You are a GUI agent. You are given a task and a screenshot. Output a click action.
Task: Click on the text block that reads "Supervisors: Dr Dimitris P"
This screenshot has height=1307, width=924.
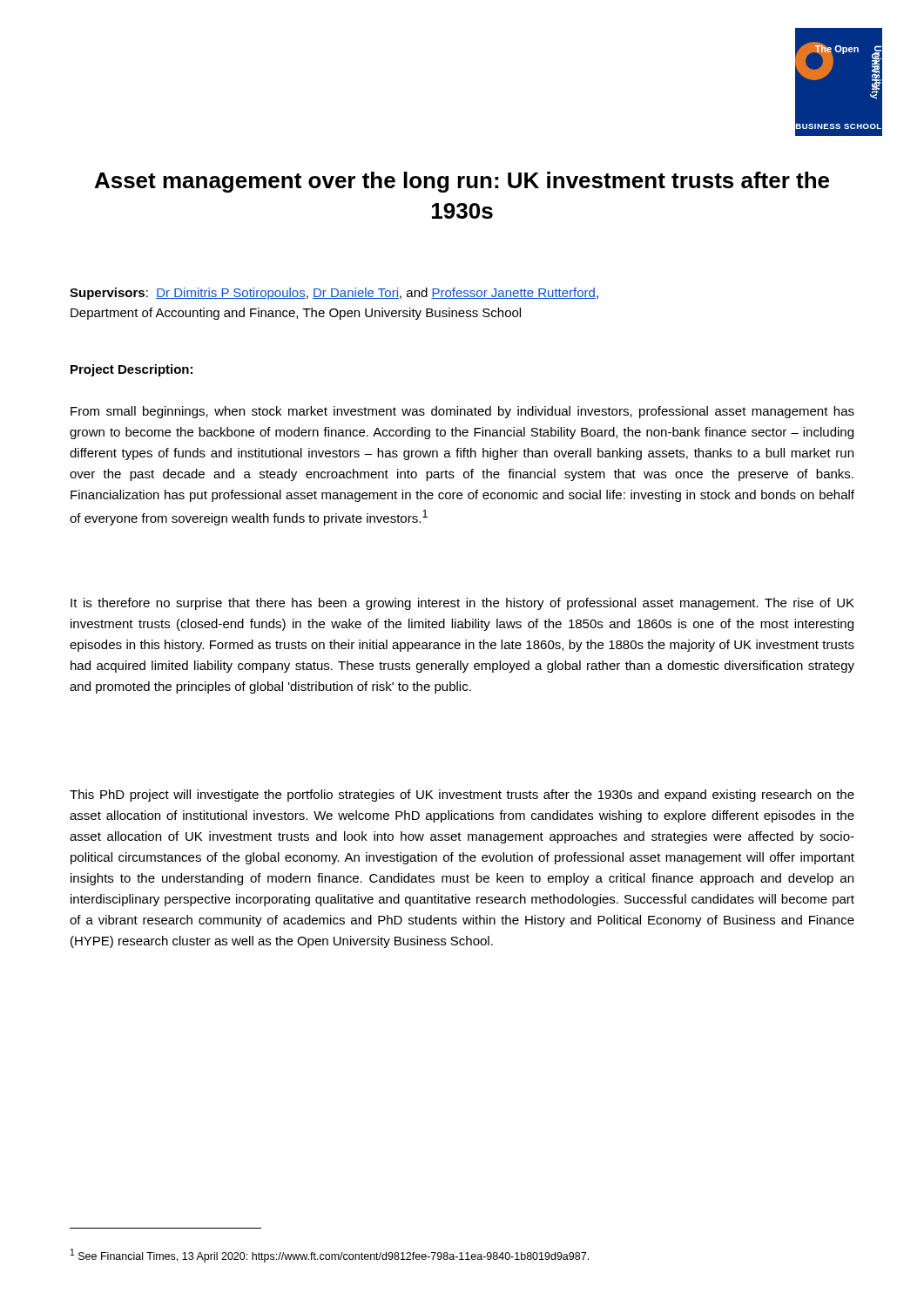334,302
